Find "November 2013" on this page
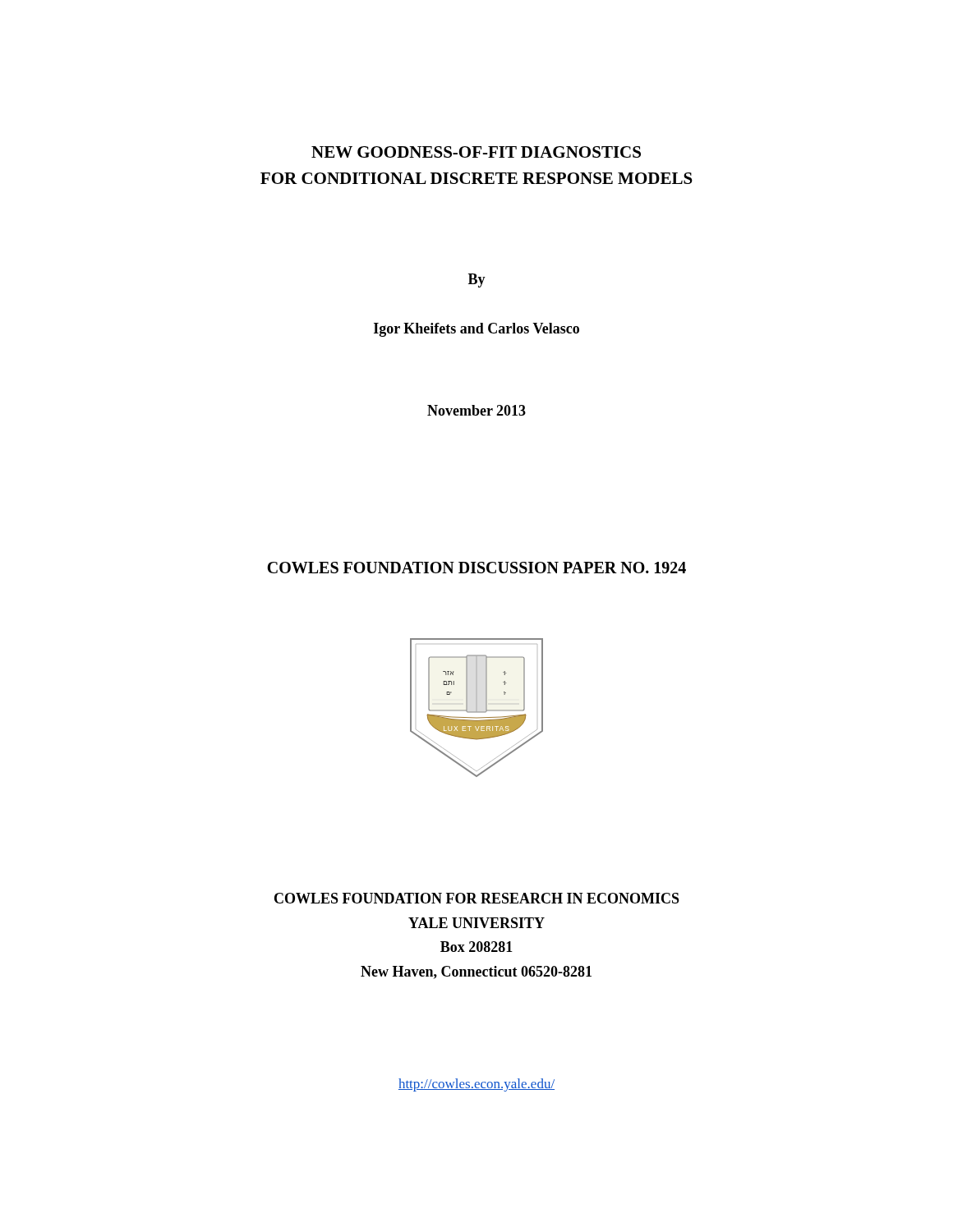Viewport: 953px width, 1232px height. 476,411
